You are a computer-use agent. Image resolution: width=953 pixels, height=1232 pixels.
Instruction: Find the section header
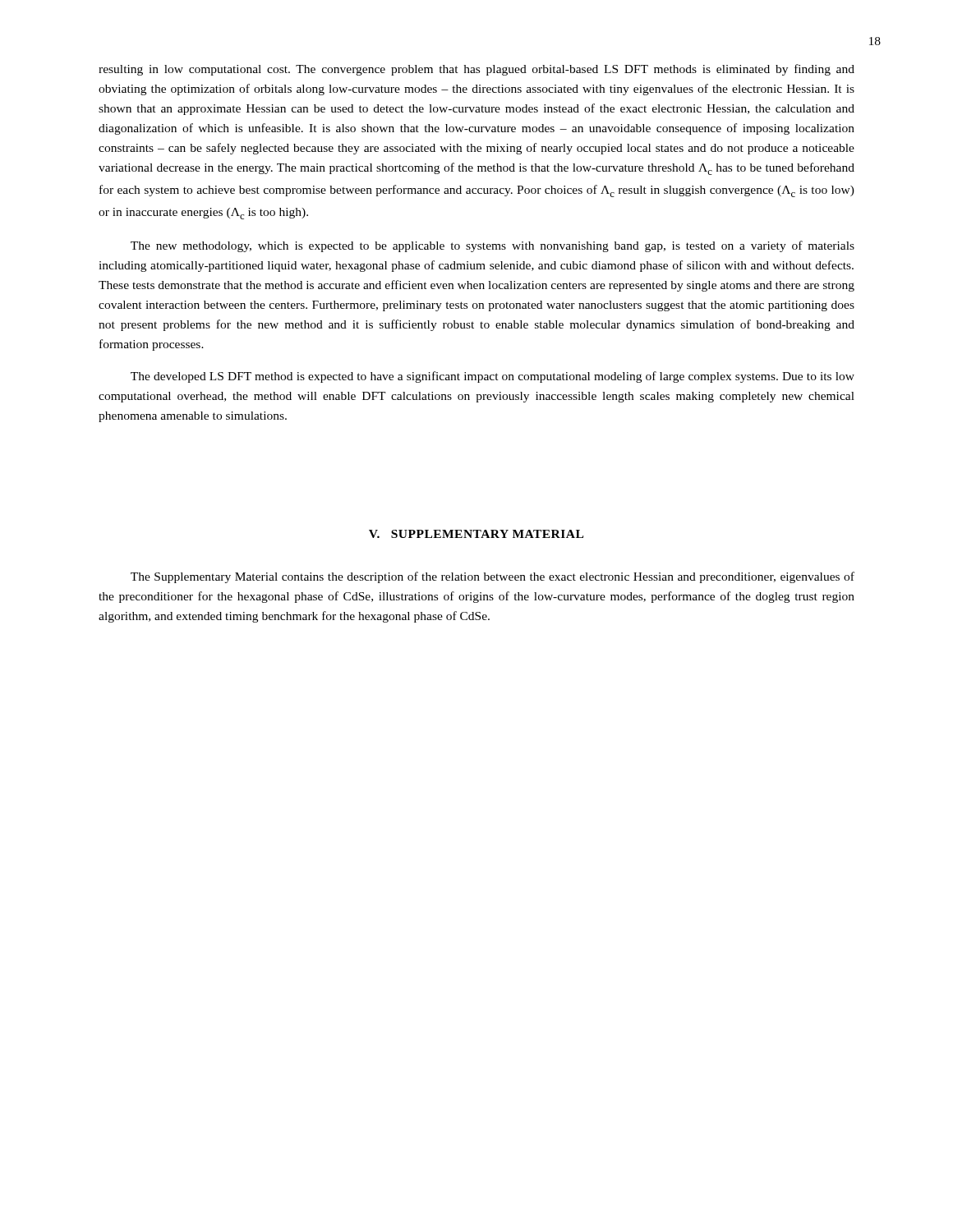tap(476, 533)
